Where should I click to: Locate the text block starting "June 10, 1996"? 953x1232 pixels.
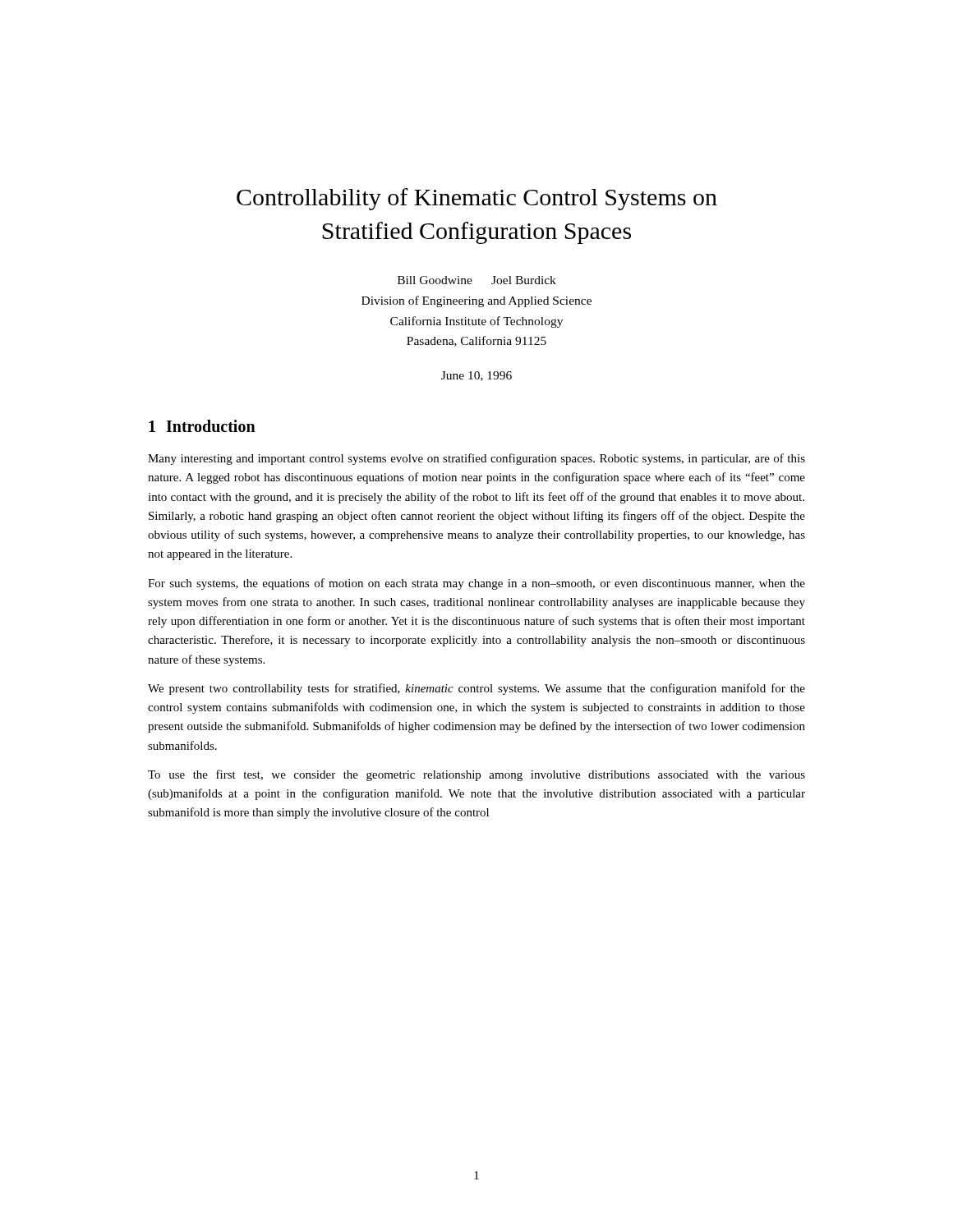pos(476,375)
